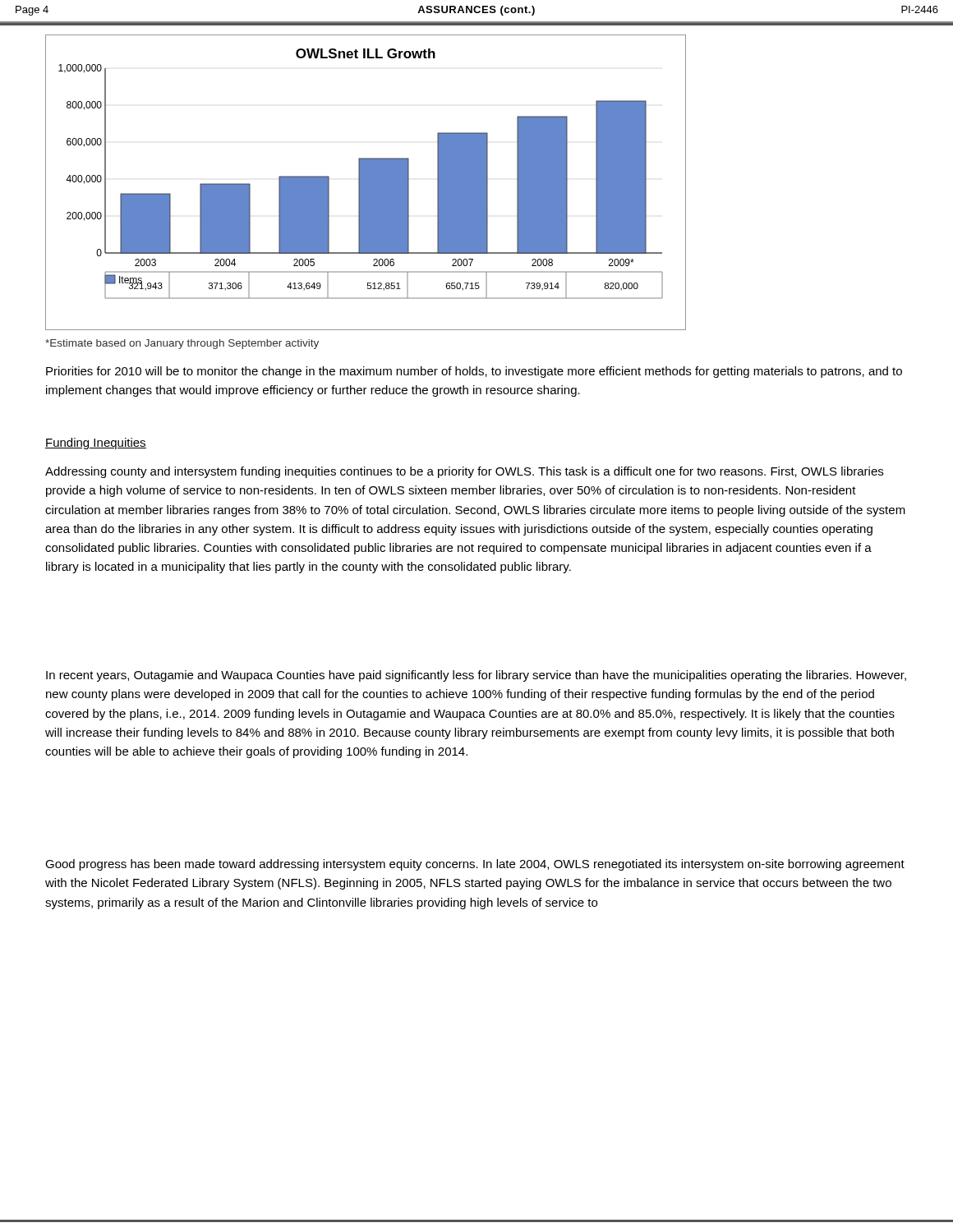
Task: Navigate to the region starting "In recent years, Outagamie and Waupaca"
Action: pos(476,713)
